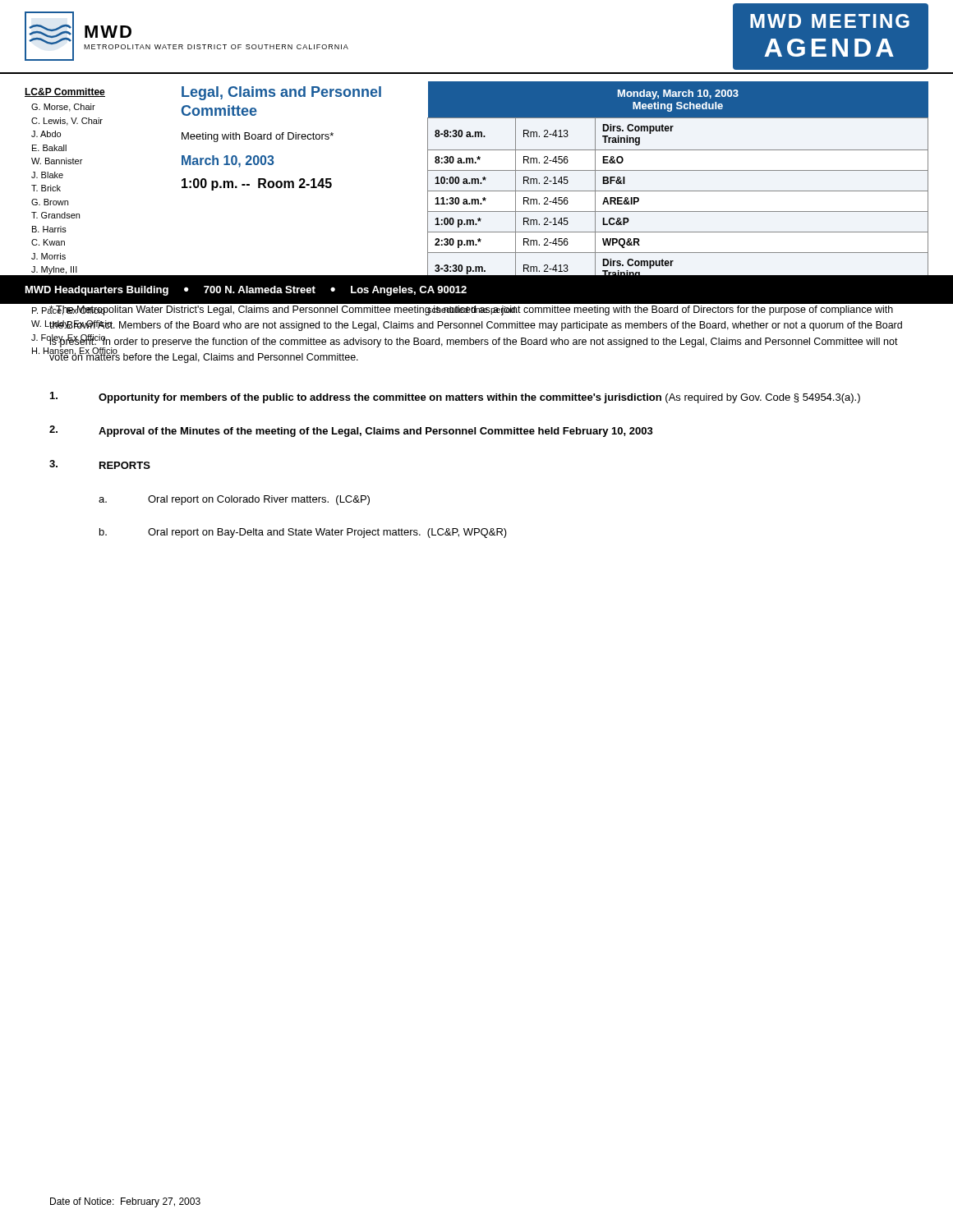
Task: Find "G. Morse, Chair" on this page
Action: pyautogui.click(x=63, y=107)
